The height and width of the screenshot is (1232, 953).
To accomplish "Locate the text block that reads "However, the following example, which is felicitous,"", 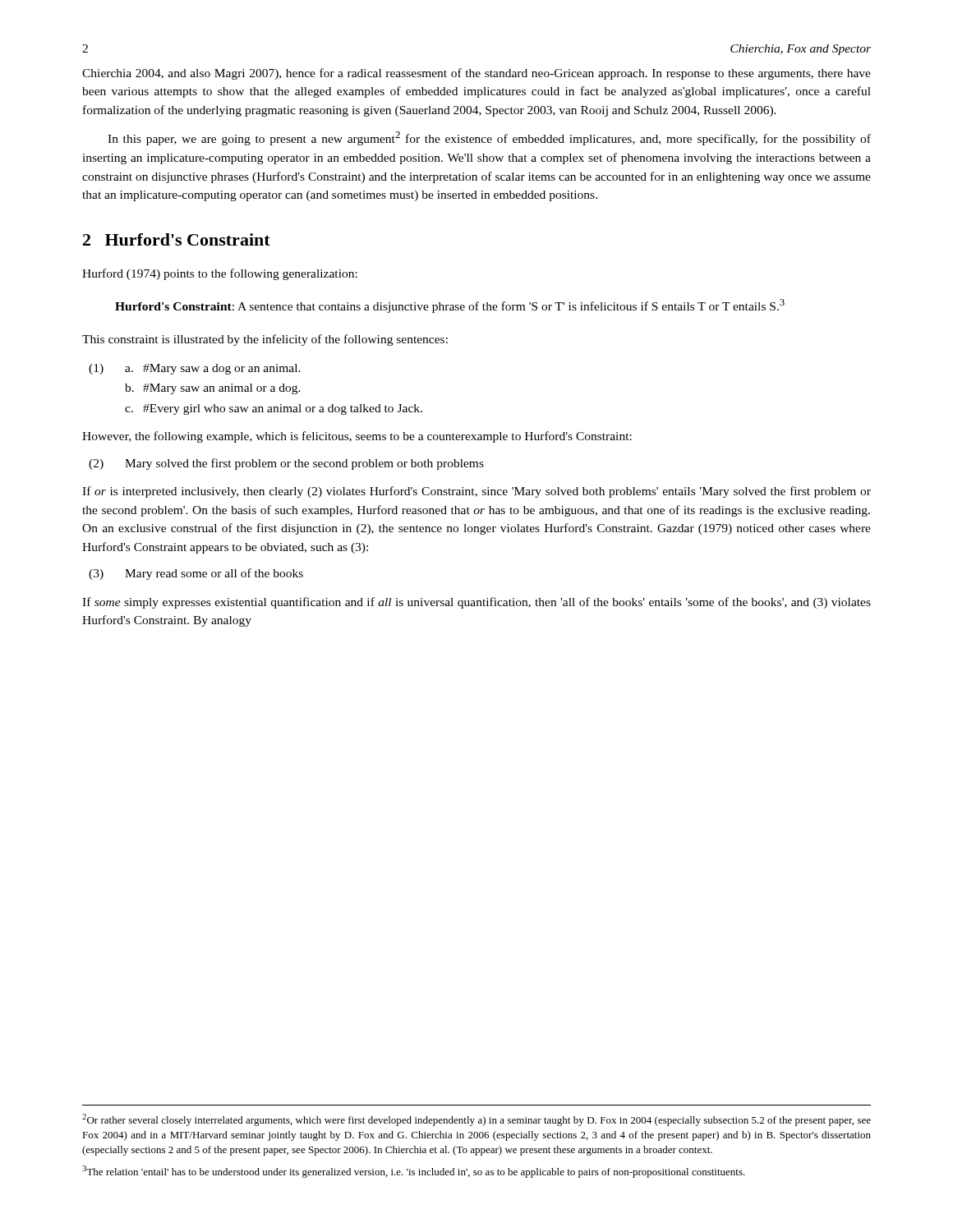I will [476, 437].
